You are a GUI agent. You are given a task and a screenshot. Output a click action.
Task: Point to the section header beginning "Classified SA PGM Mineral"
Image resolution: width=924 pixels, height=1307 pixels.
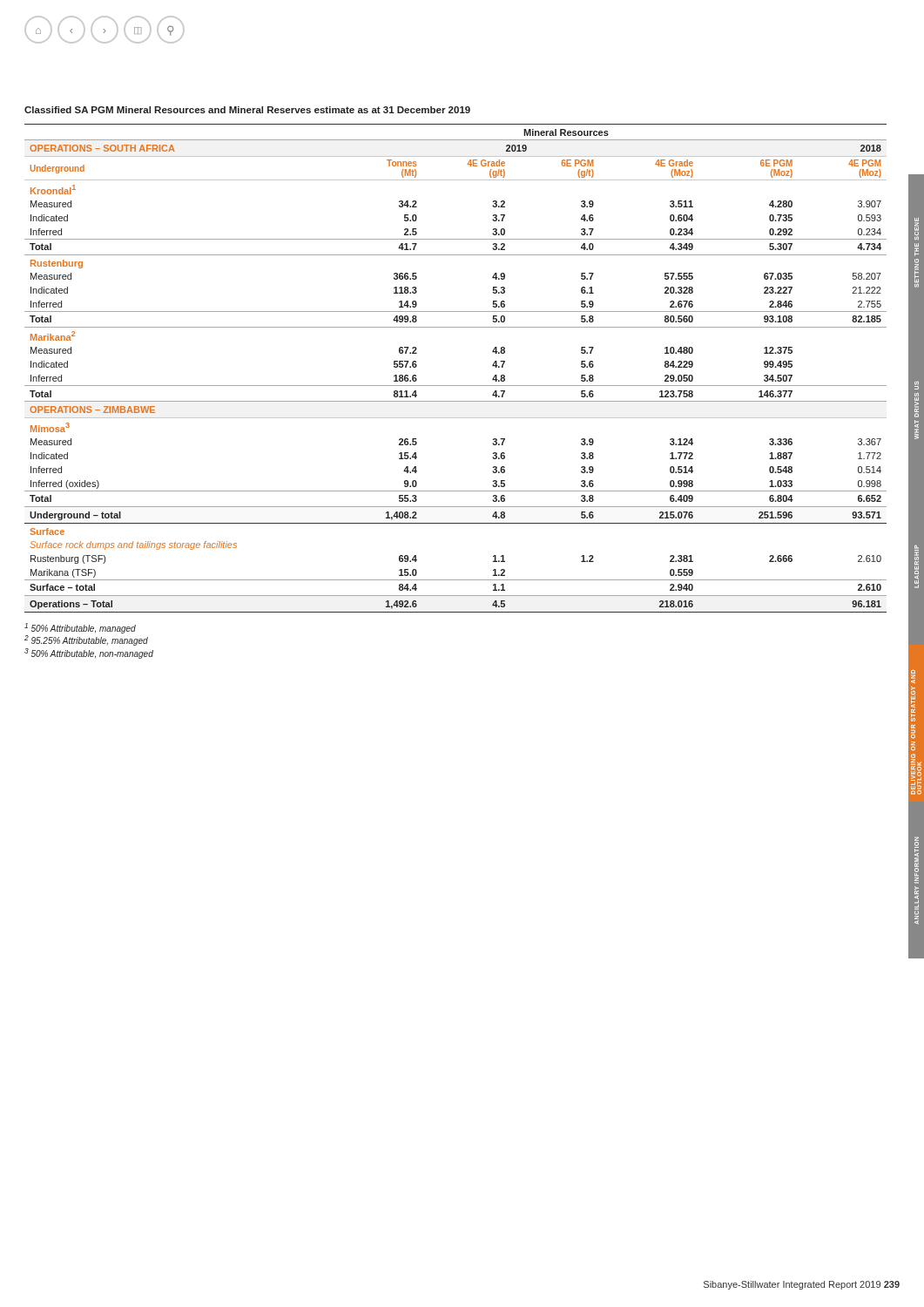pyautogui.click(x=247, y=110)
